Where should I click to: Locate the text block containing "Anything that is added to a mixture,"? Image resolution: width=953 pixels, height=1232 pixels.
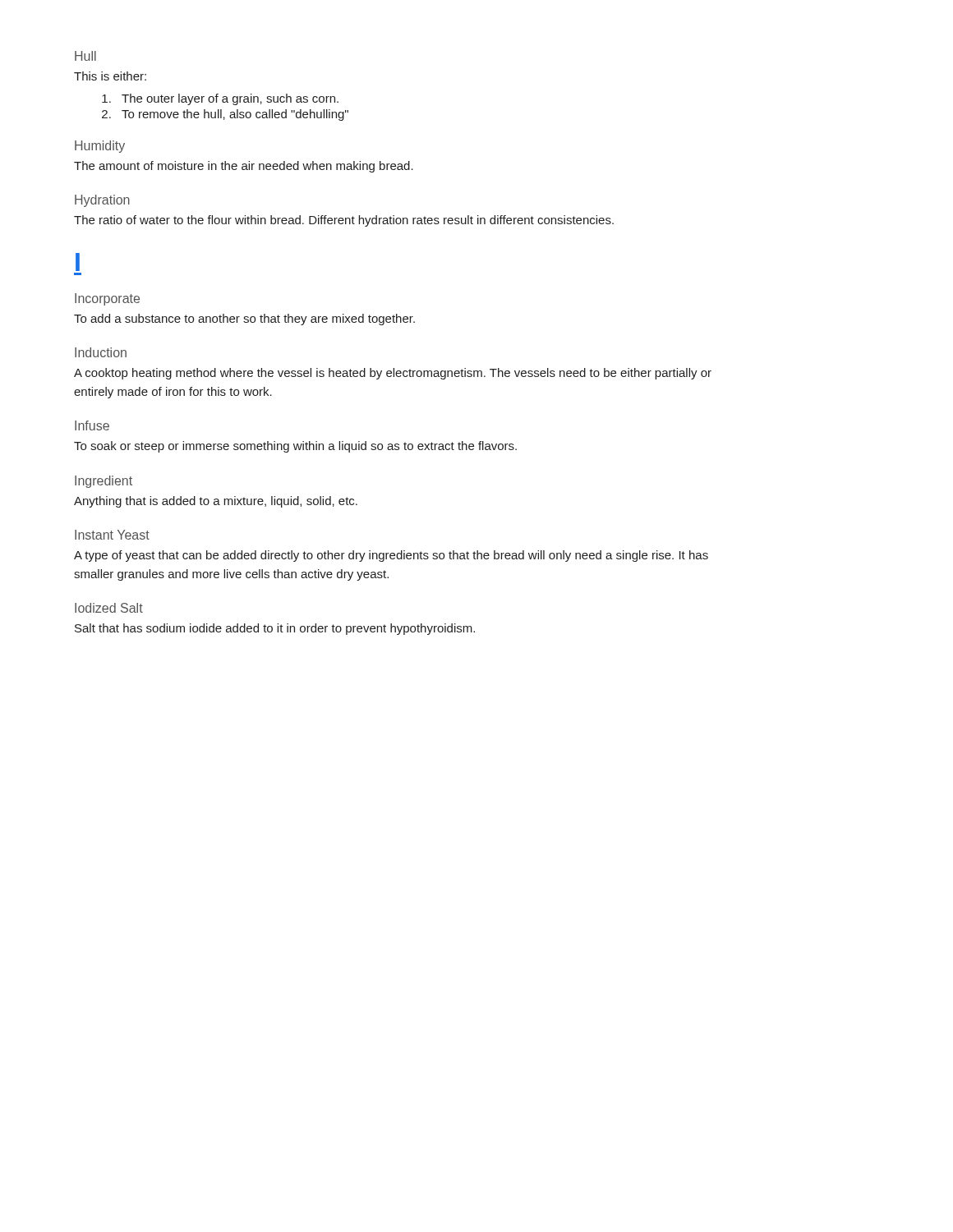(216, 500)
